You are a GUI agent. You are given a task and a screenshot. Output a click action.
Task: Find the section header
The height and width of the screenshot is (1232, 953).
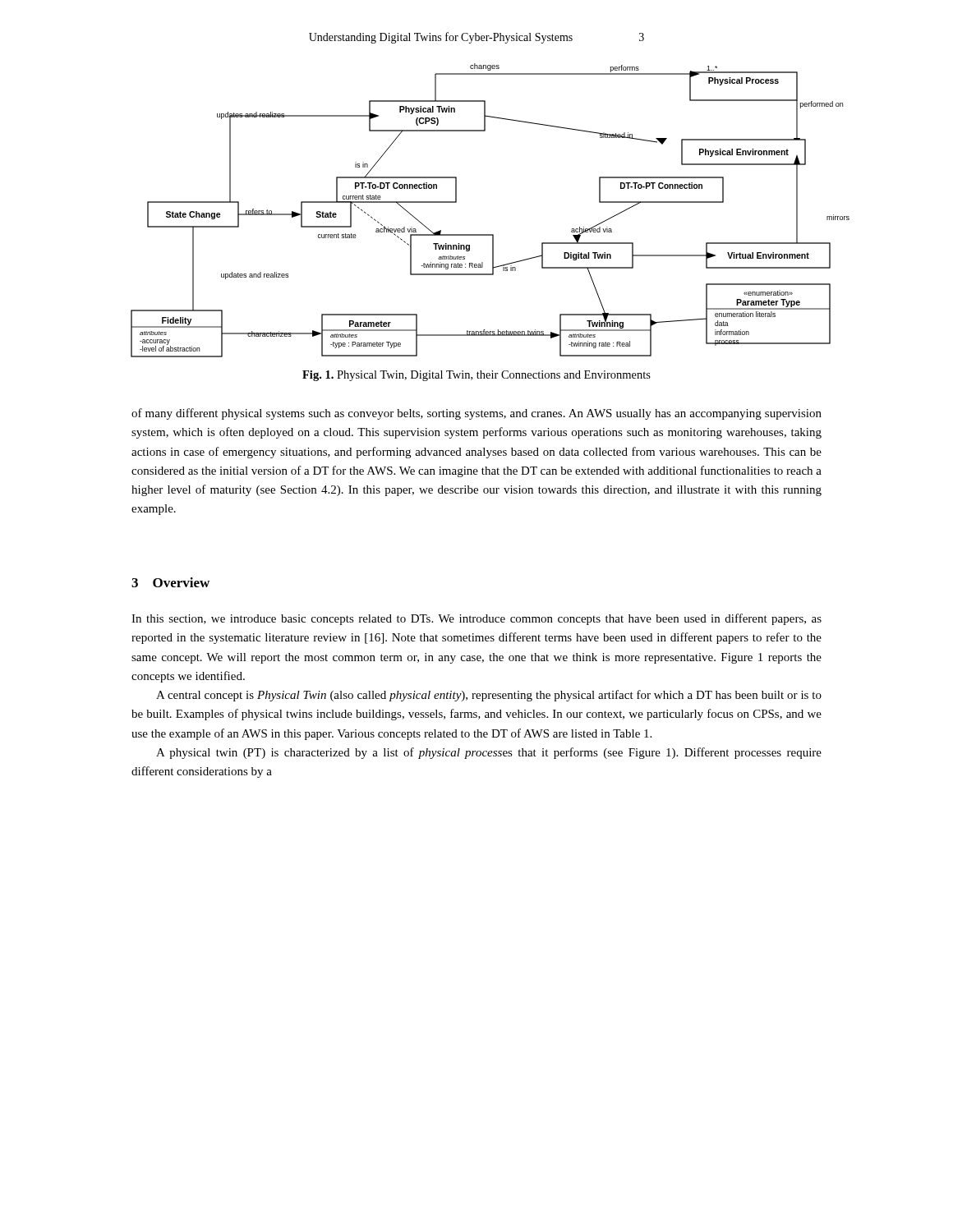click(171, 583)
